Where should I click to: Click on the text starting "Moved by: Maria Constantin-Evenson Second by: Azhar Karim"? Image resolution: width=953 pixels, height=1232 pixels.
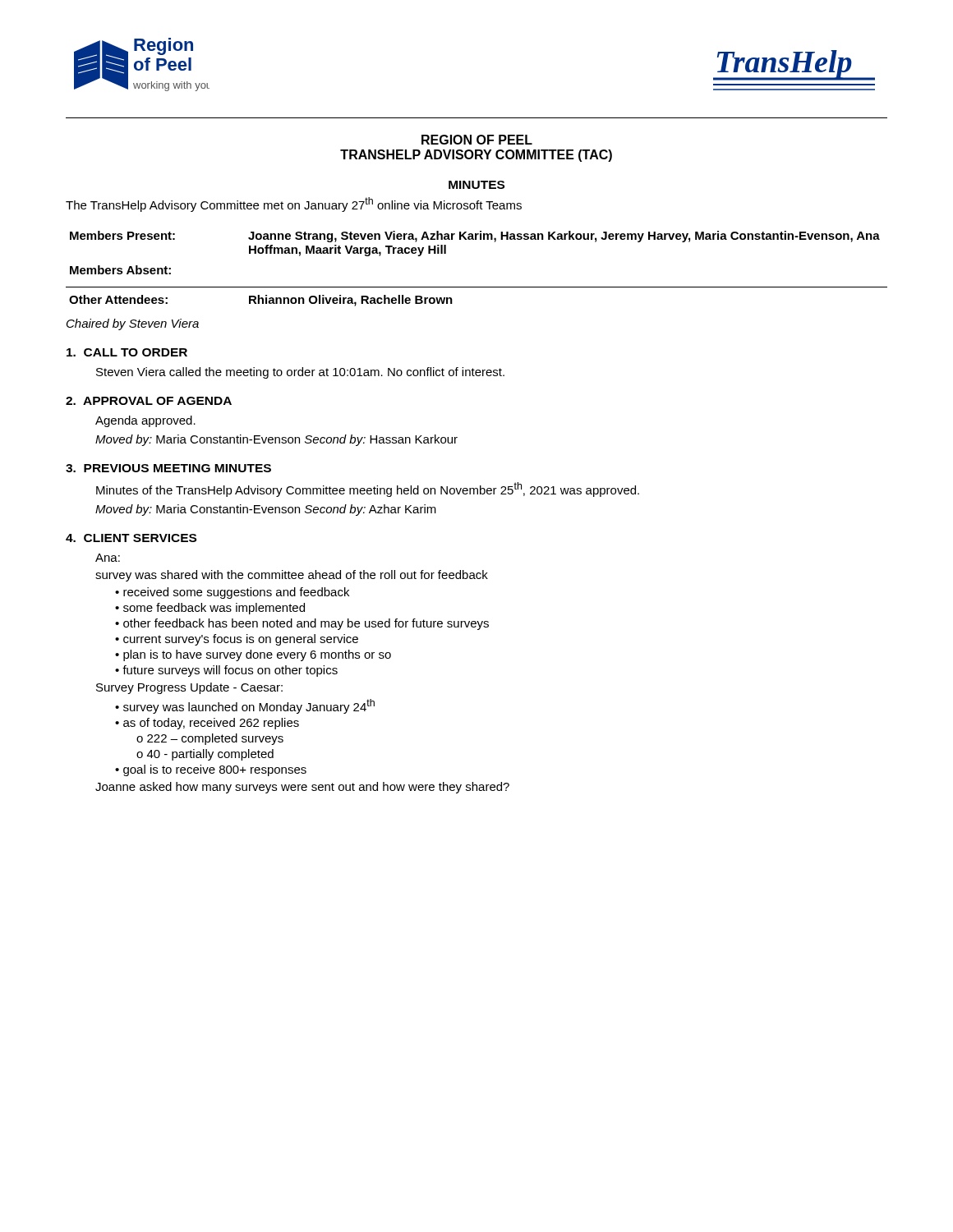click(x=266, y=509)
